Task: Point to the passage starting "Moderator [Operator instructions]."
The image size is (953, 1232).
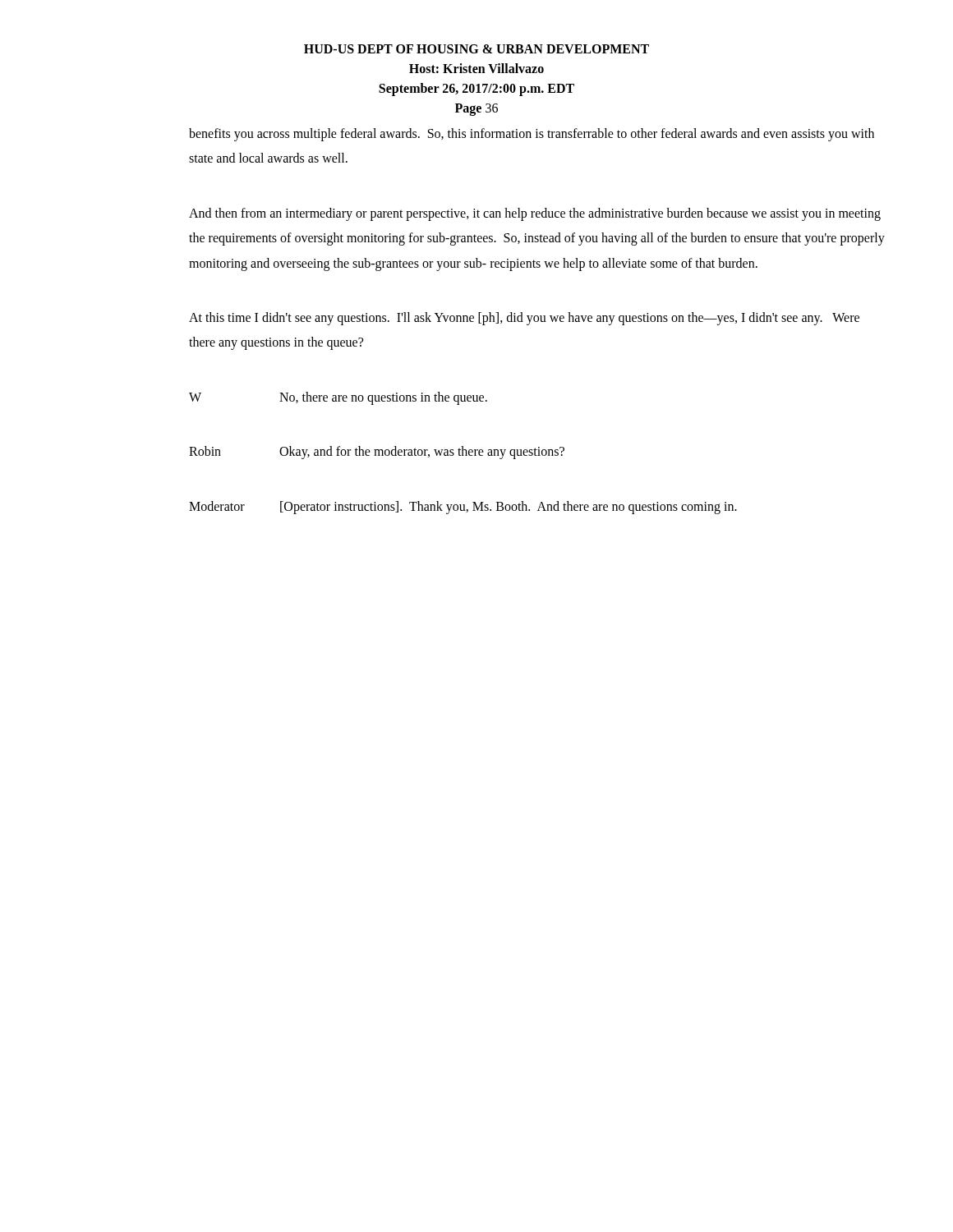Action: (538, 507)
